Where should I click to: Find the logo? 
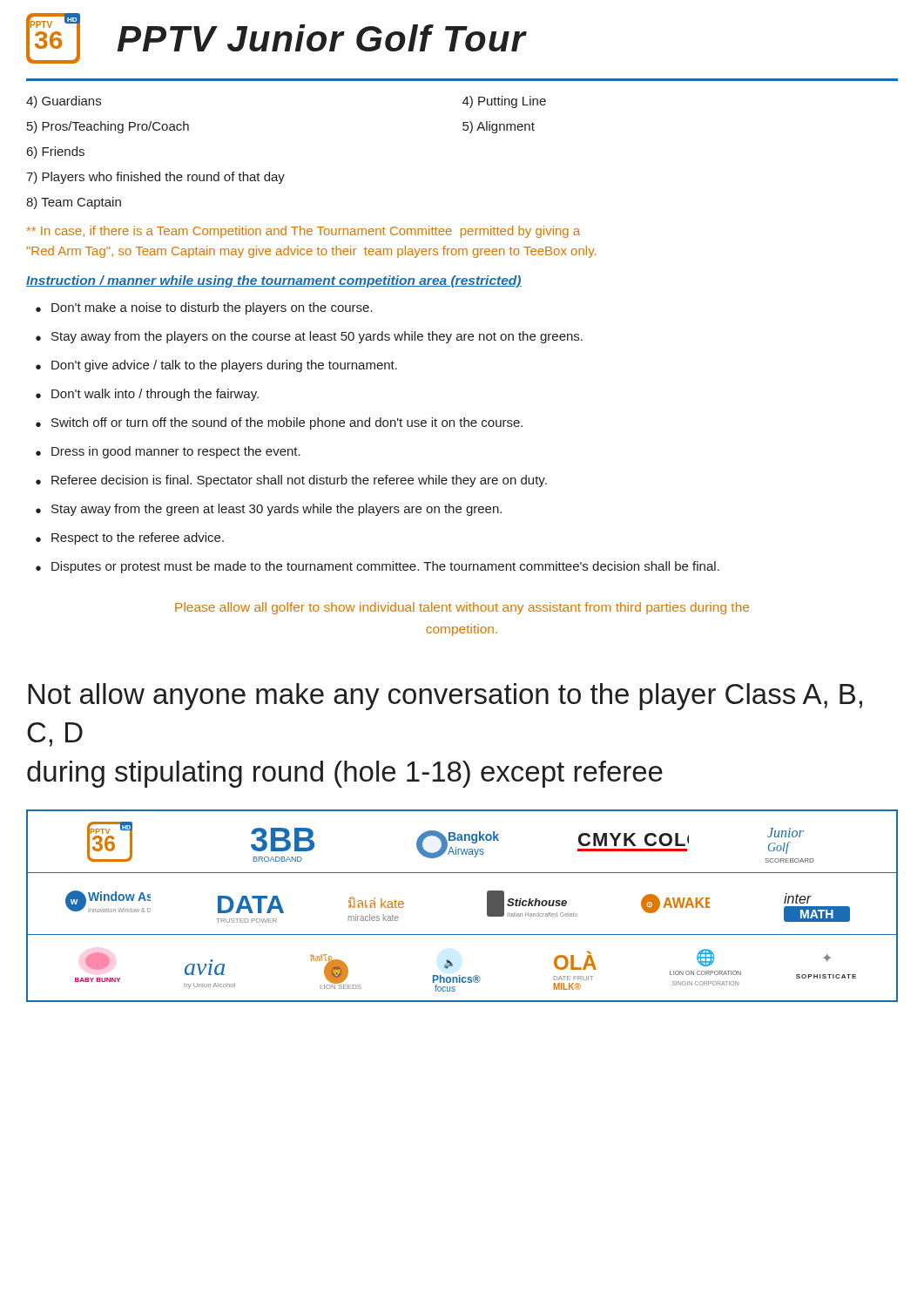pyautogui.click(x=462, y=906)
